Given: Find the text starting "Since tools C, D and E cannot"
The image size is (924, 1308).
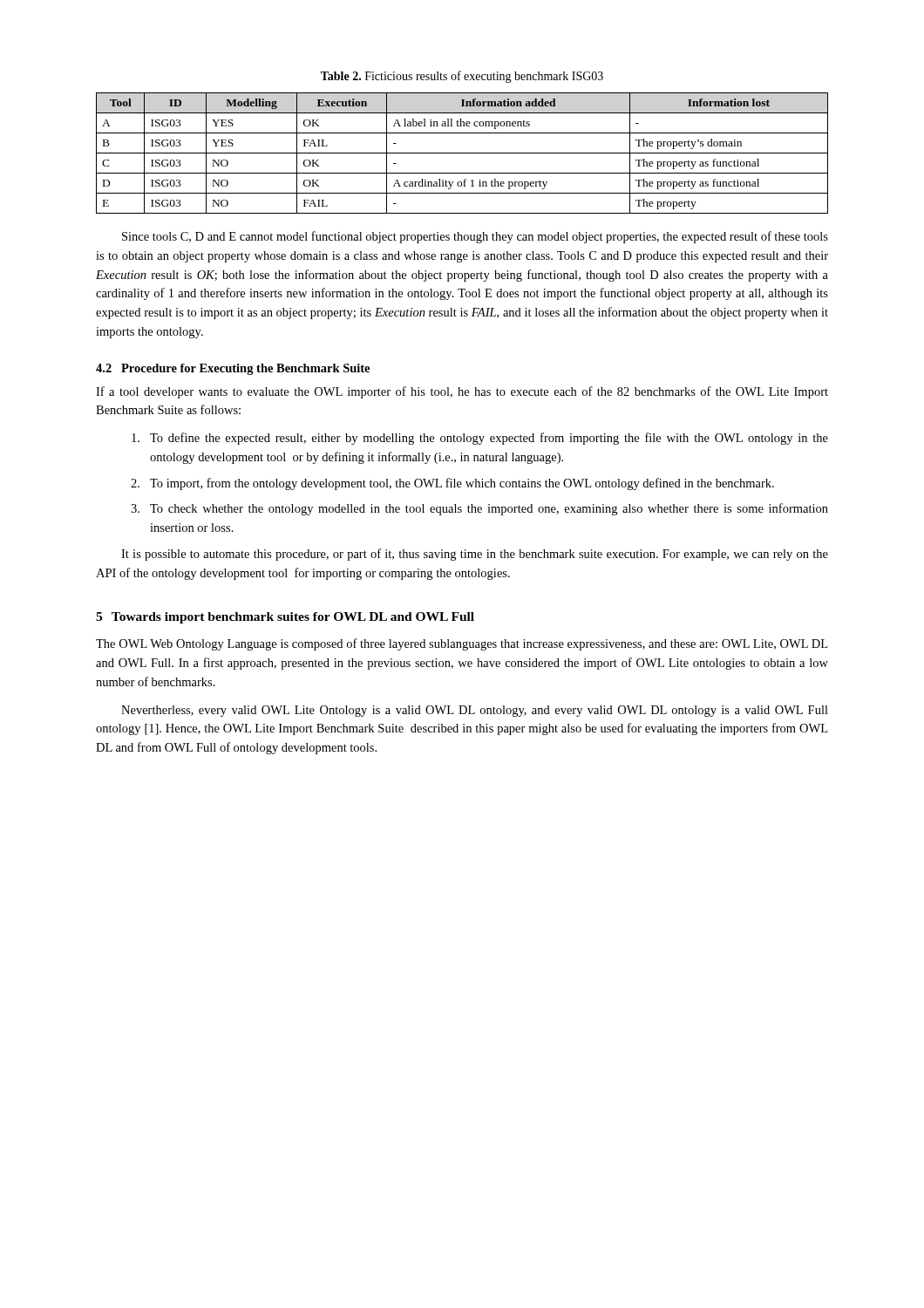Looking at the screenshot, I should (x=462, y=284).
